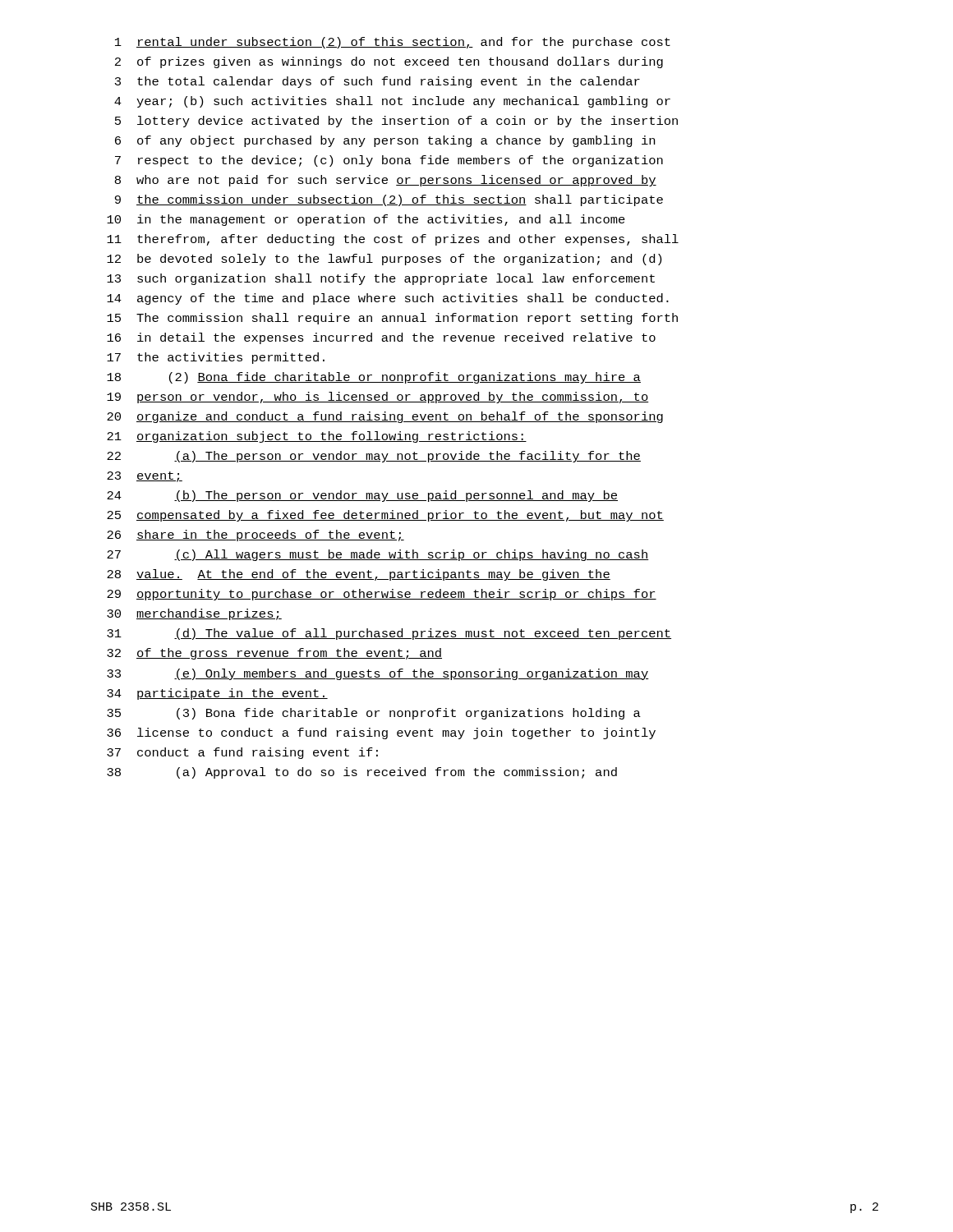This screenshot has width=953, height=1232.
Task: Click on the text block containing "18 (2) Bona fide charitable or nonprofit"
Action: pos(485,408)
